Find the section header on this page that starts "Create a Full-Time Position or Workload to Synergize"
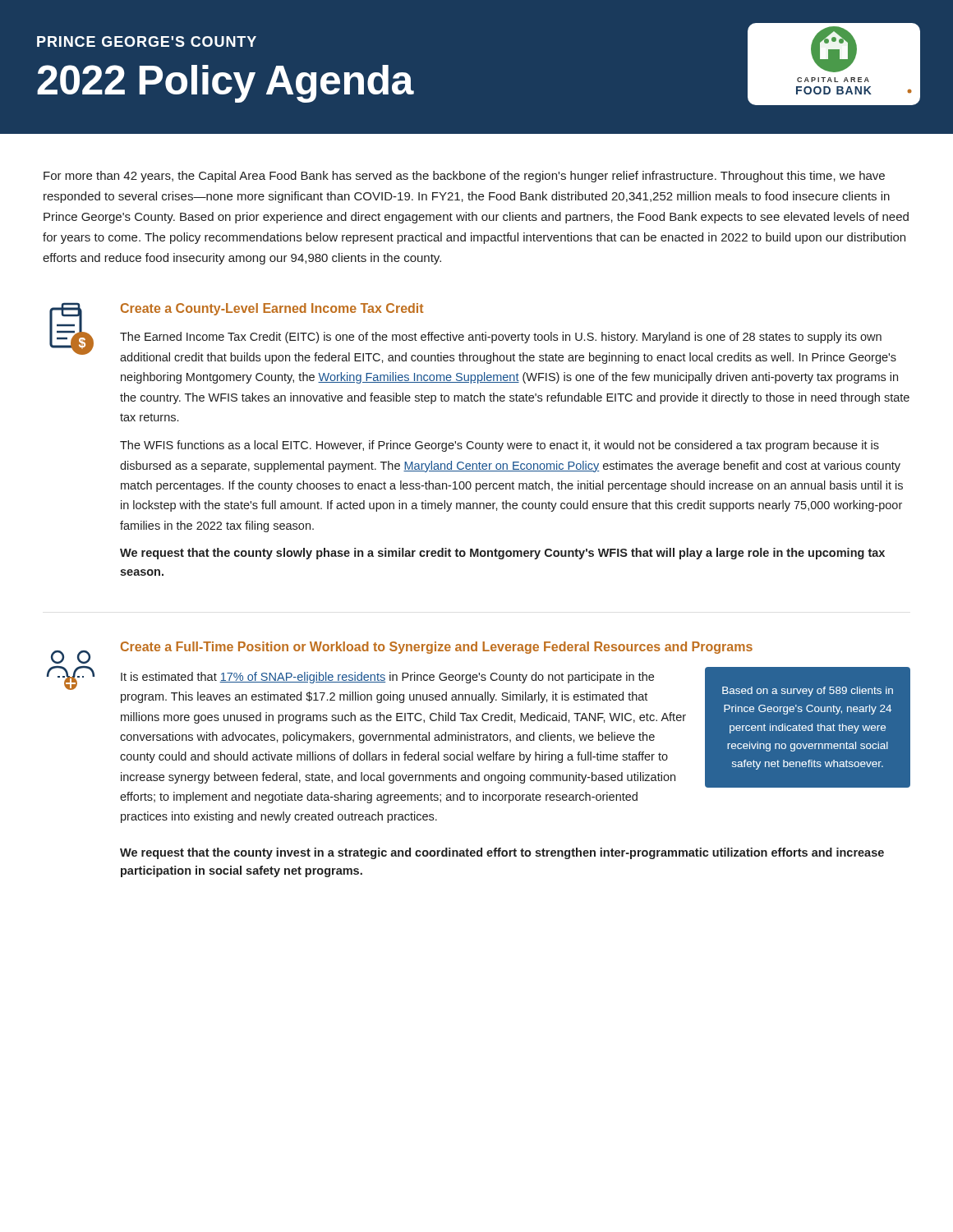 436,647
